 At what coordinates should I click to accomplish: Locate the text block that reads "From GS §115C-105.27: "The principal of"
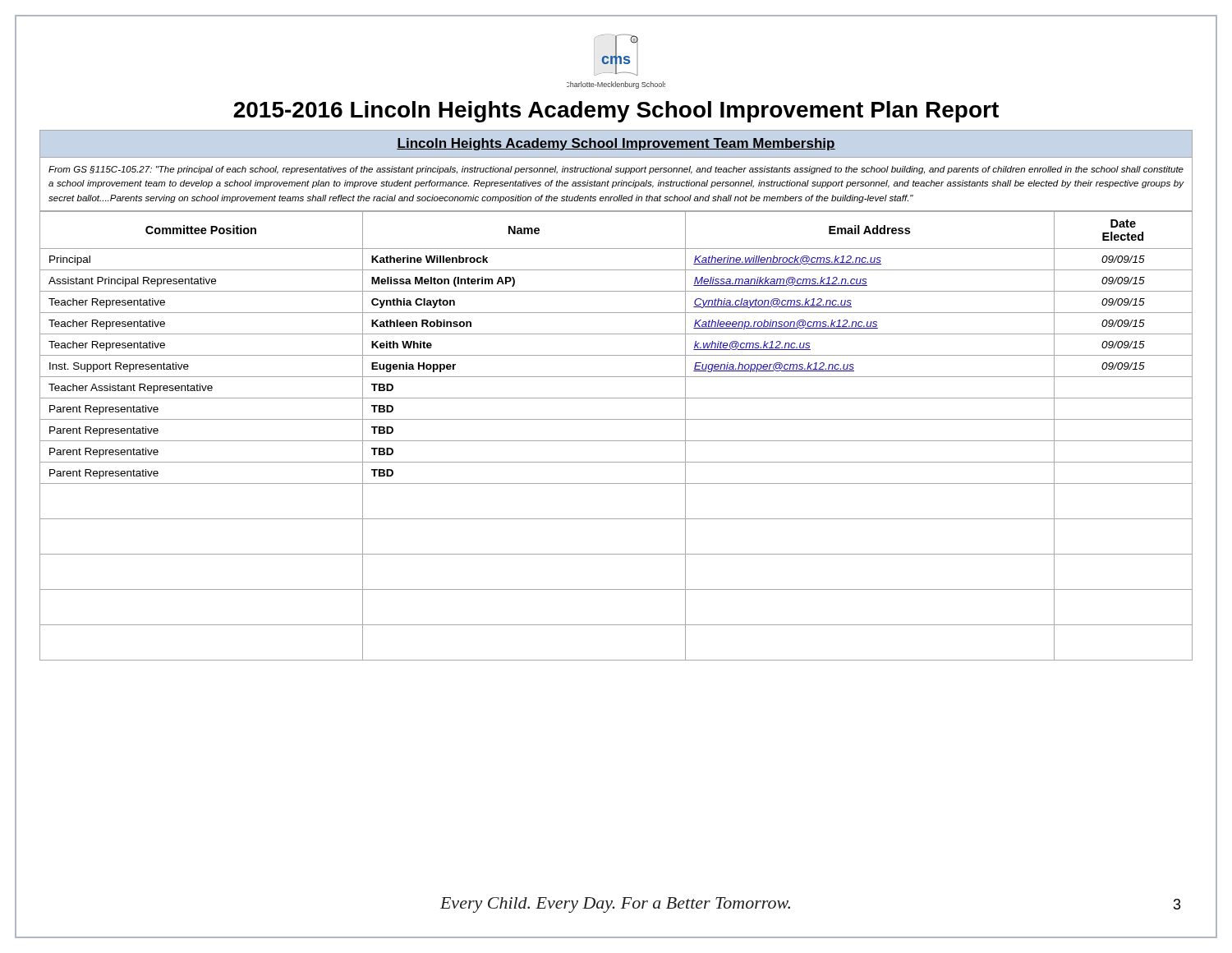point(616,183)
